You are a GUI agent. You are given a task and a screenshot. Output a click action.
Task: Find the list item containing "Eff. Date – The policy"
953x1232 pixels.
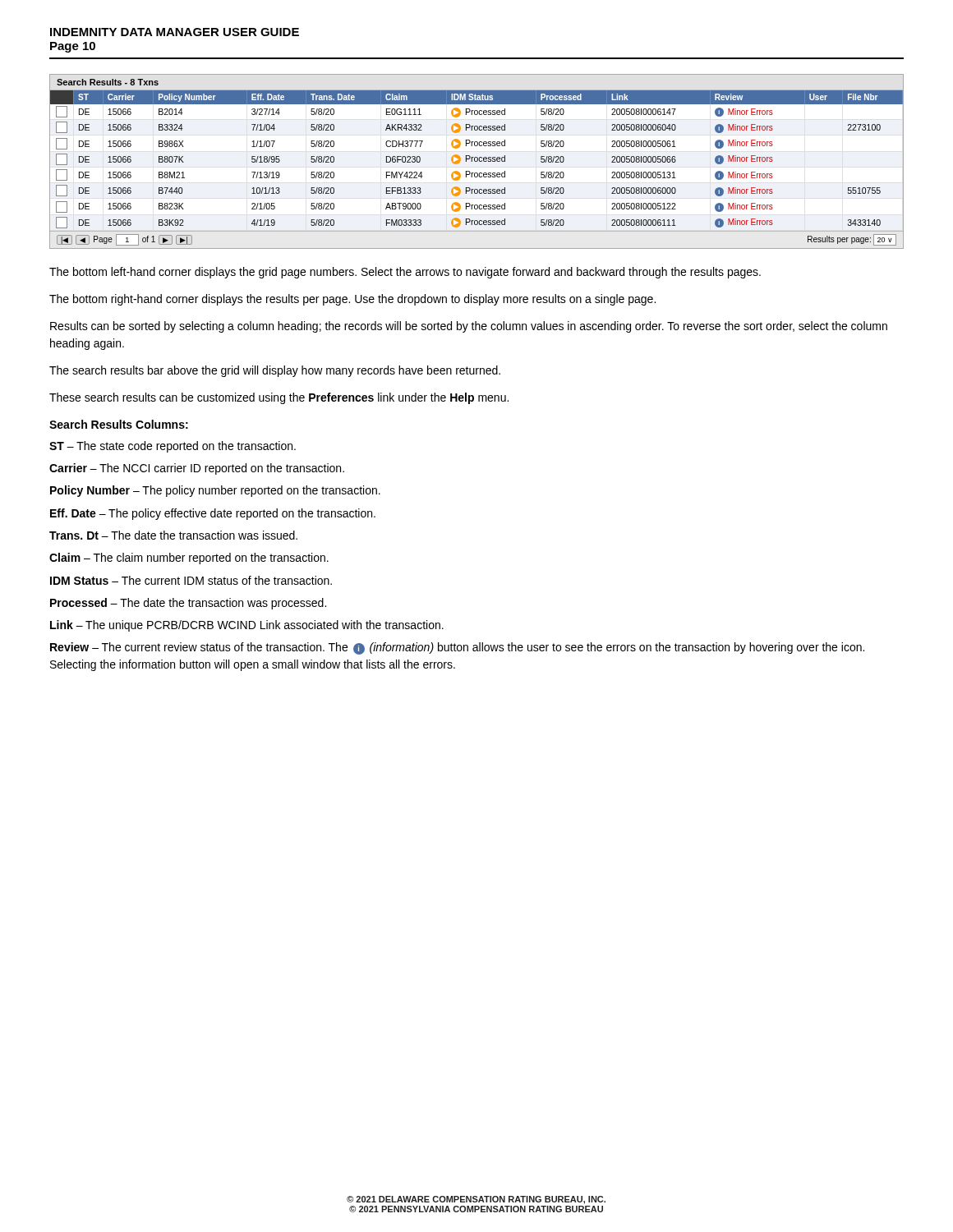click(213, 513)
